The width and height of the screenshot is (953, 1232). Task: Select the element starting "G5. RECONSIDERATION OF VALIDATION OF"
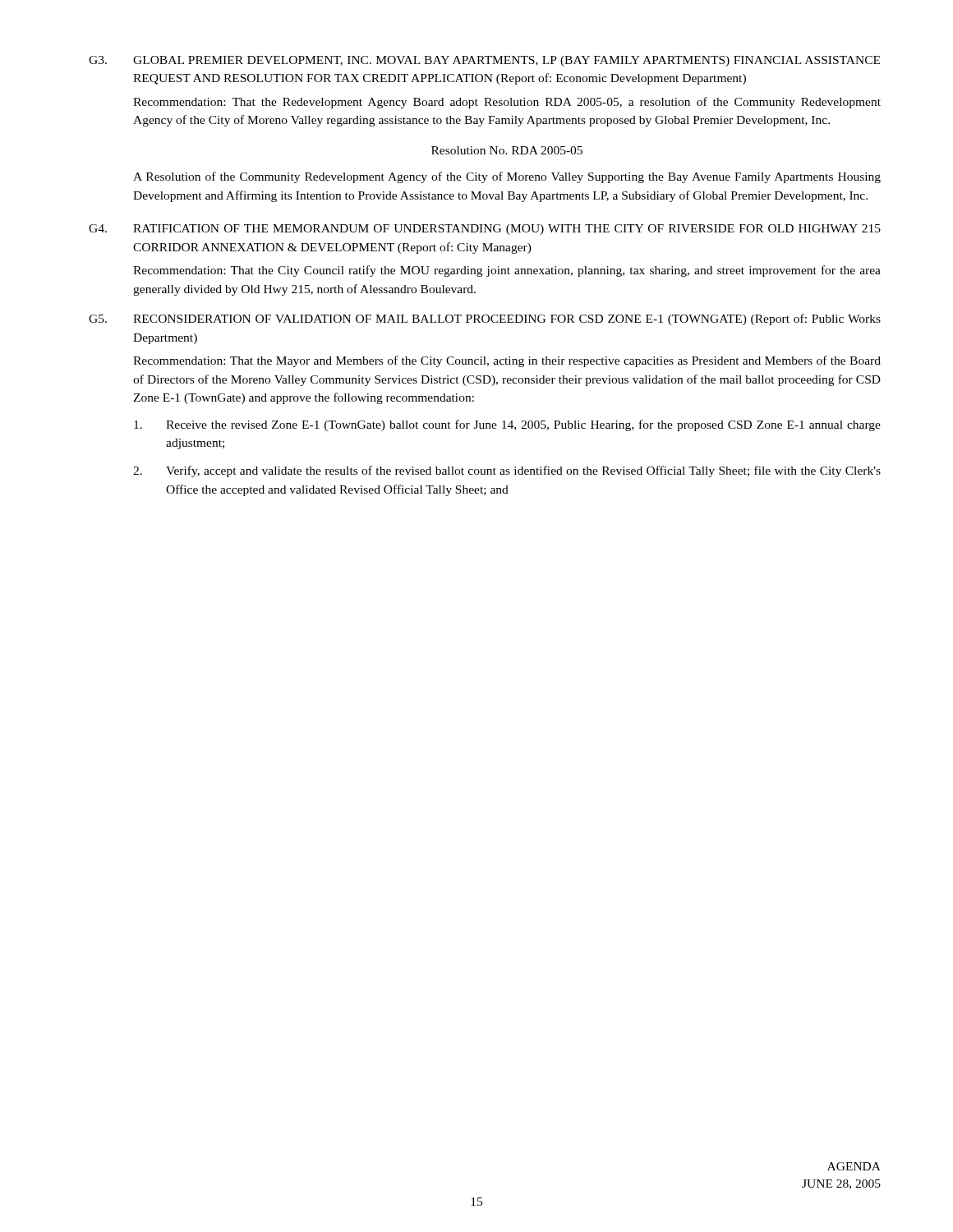[485, 358]
